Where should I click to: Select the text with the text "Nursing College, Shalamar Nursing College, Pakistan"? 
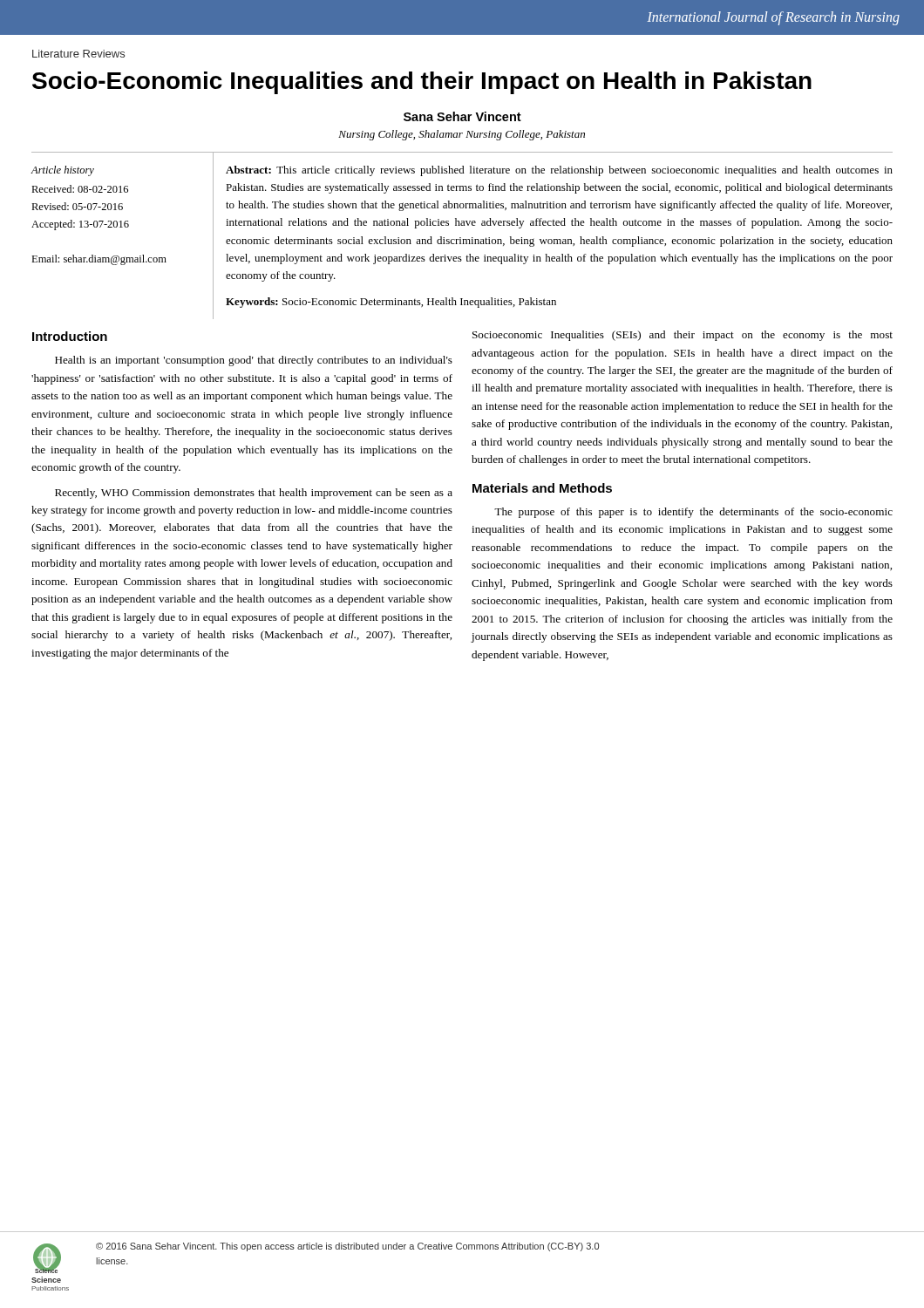pyautogui.click(x=462, y=134)
